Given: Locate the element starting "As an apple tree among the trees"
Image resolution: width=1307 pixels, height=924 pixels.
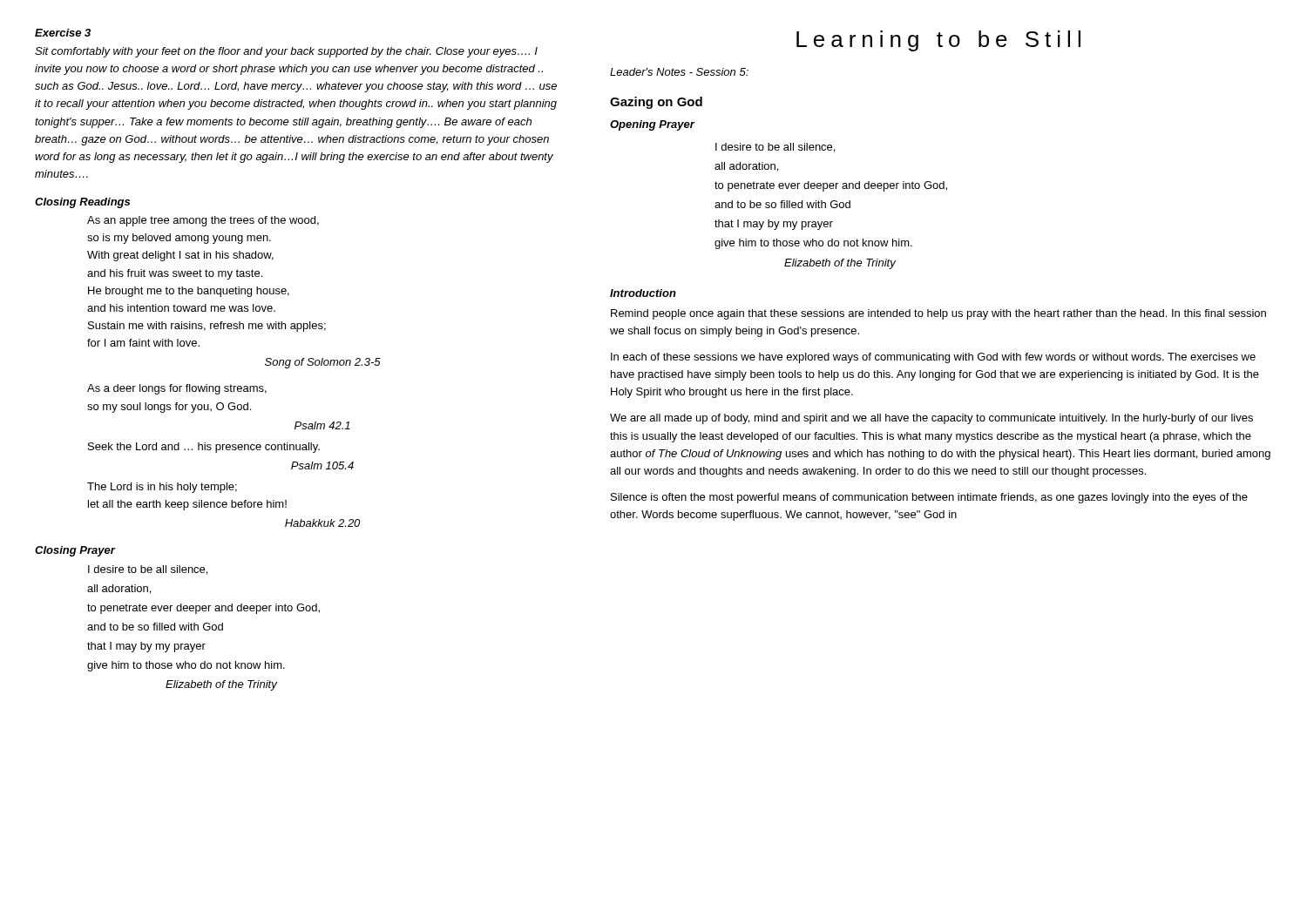Looking at the screenshot, I should point(322,372).
